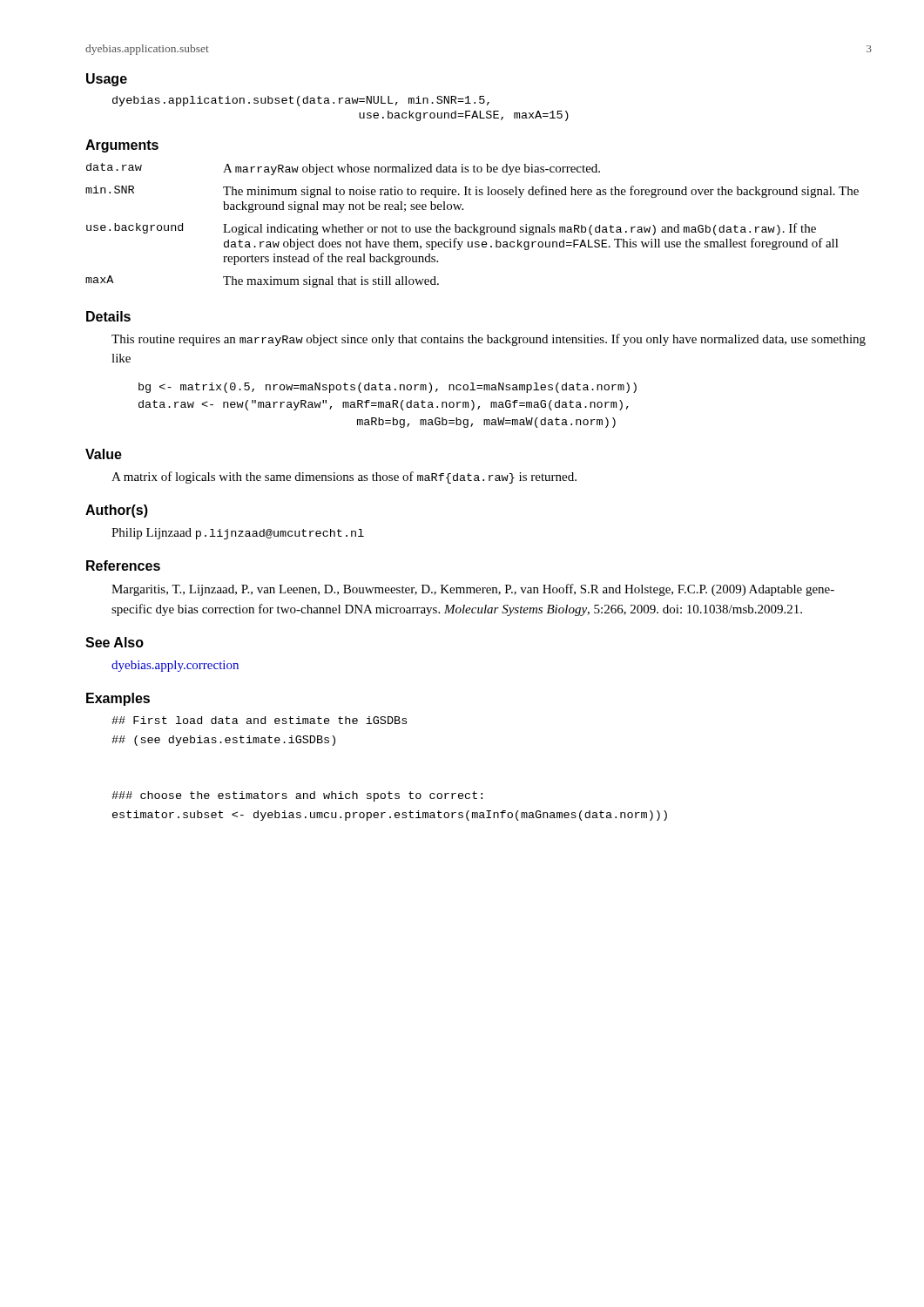
Task: Find the text containing "dyebias.application.subset(data.raw=NULL, min.SNR=1.5, use.background=FALSE, maxA=15)"
Action: click(341, 108)
